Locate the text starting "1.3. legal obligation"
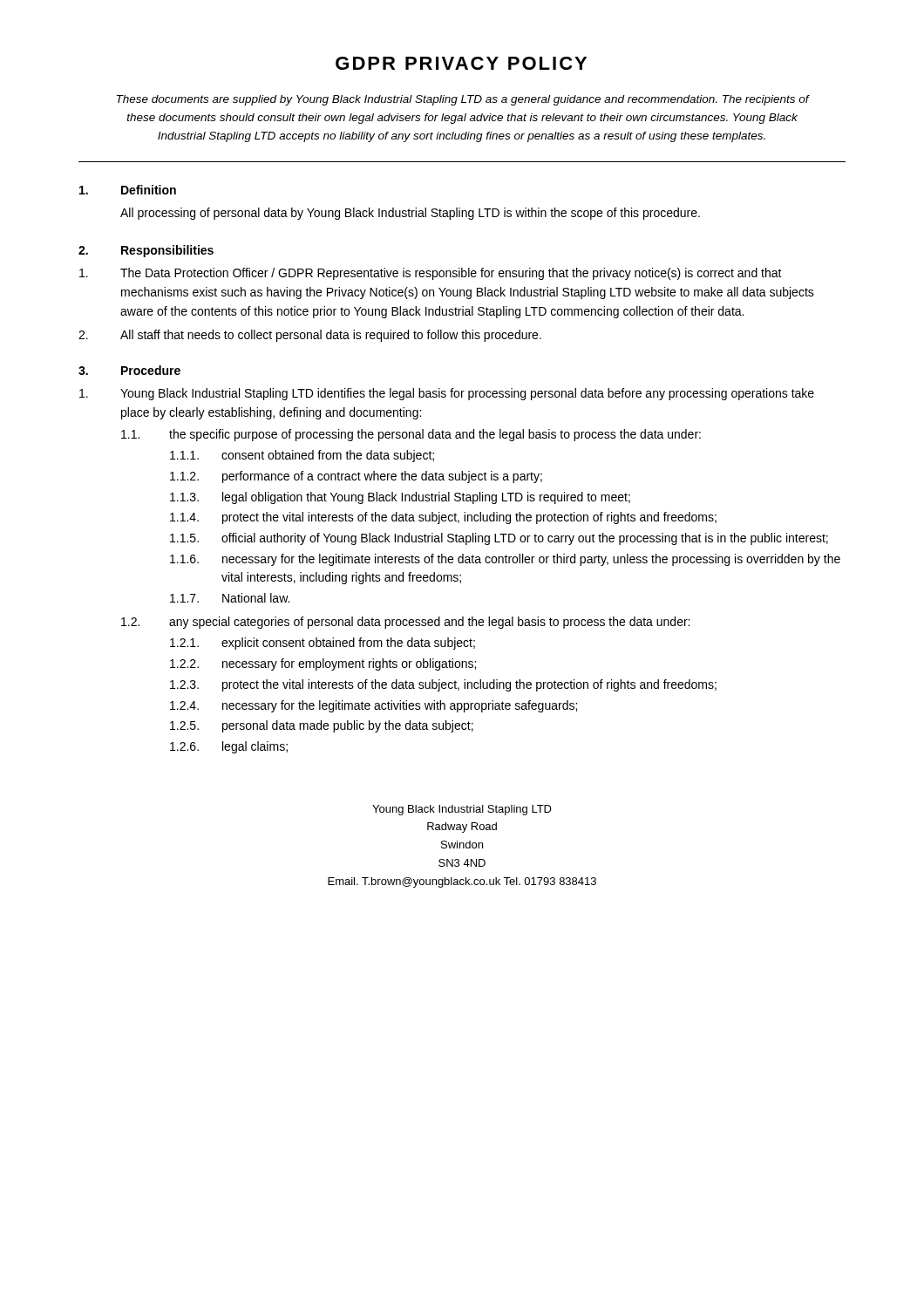This screenshot has height=1308, width=924. click(507, 497)
